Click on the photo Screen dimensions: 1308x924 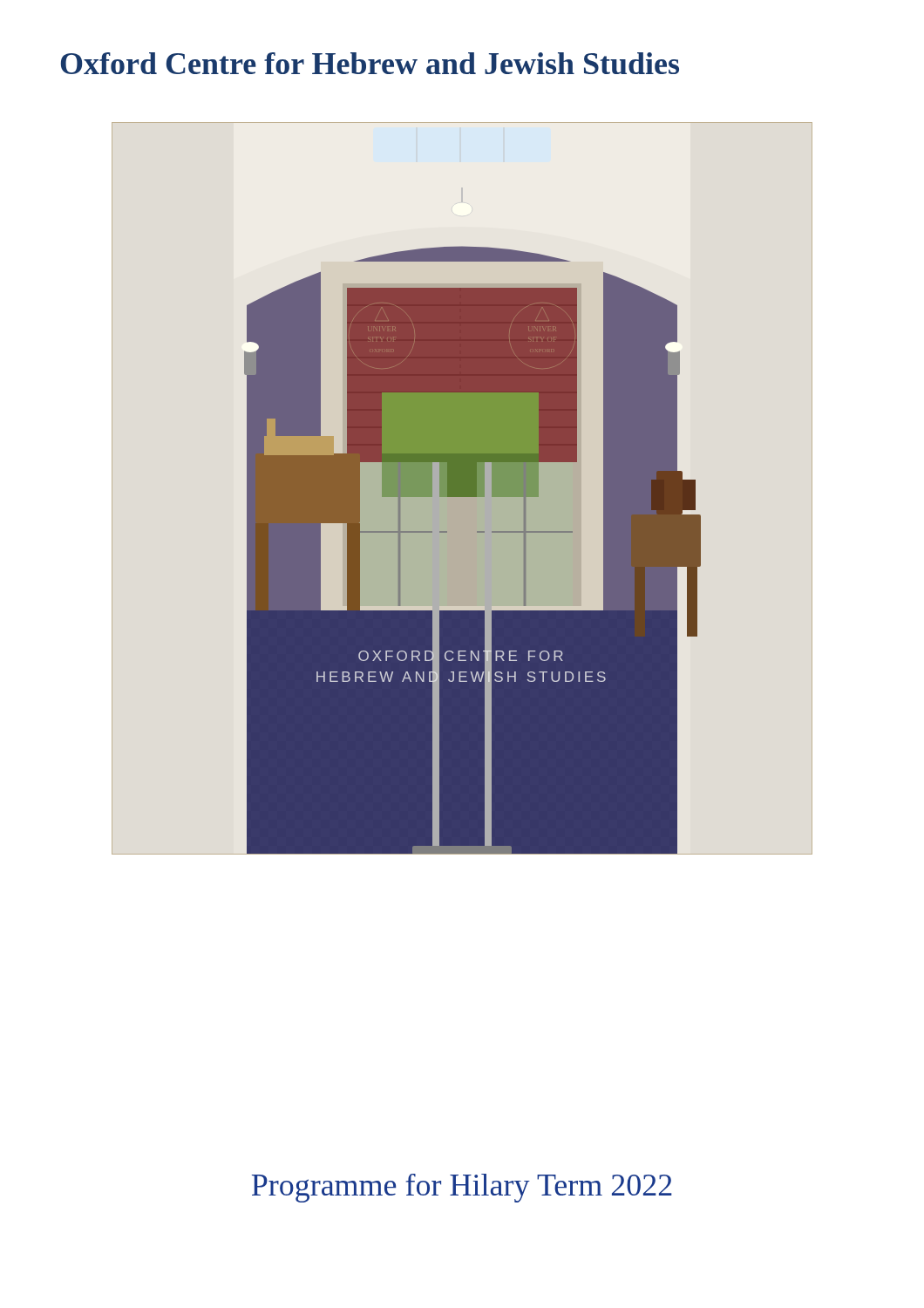click(462, 488)
